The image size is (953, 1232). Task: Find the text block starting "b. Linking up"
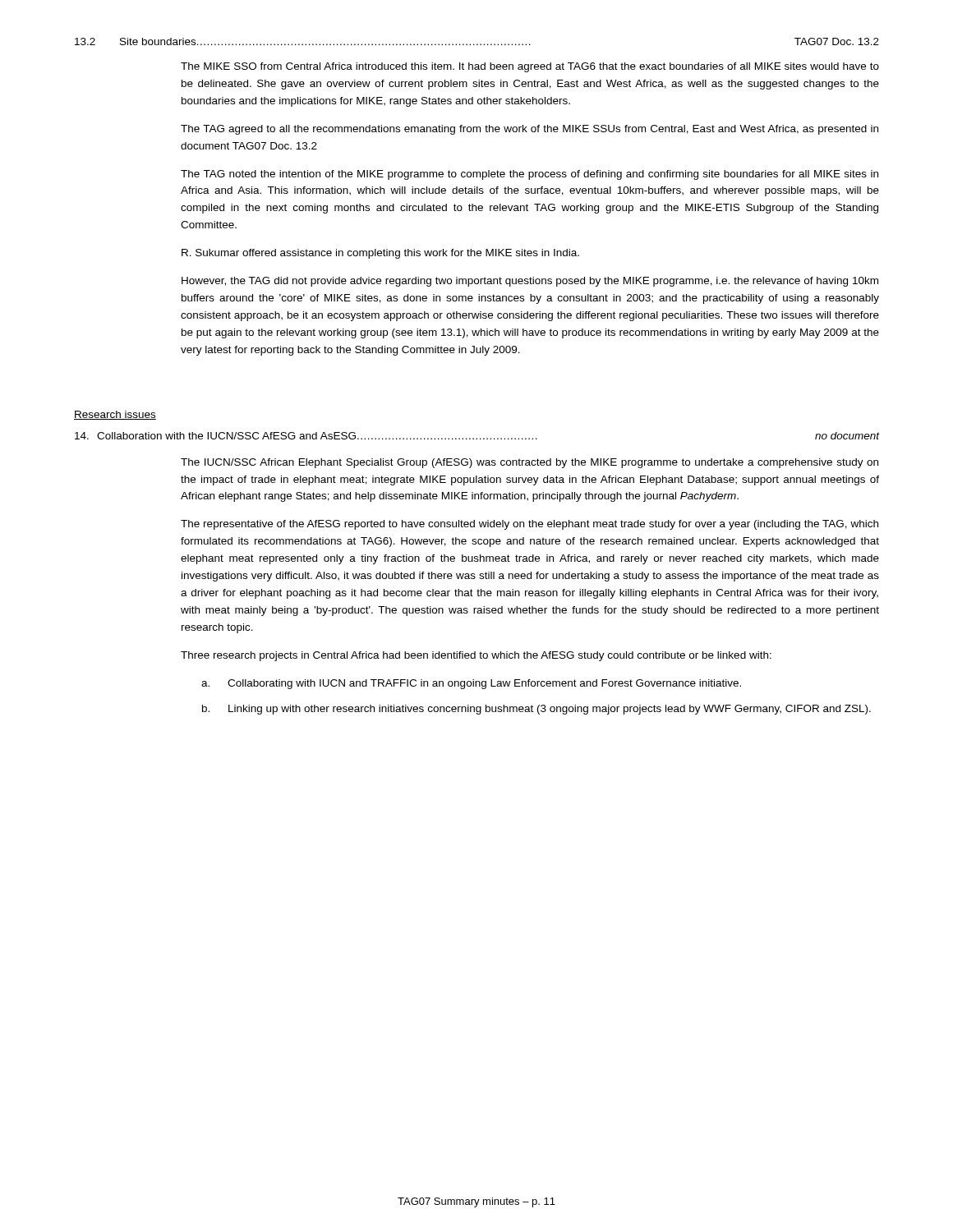tap(540, 709)
